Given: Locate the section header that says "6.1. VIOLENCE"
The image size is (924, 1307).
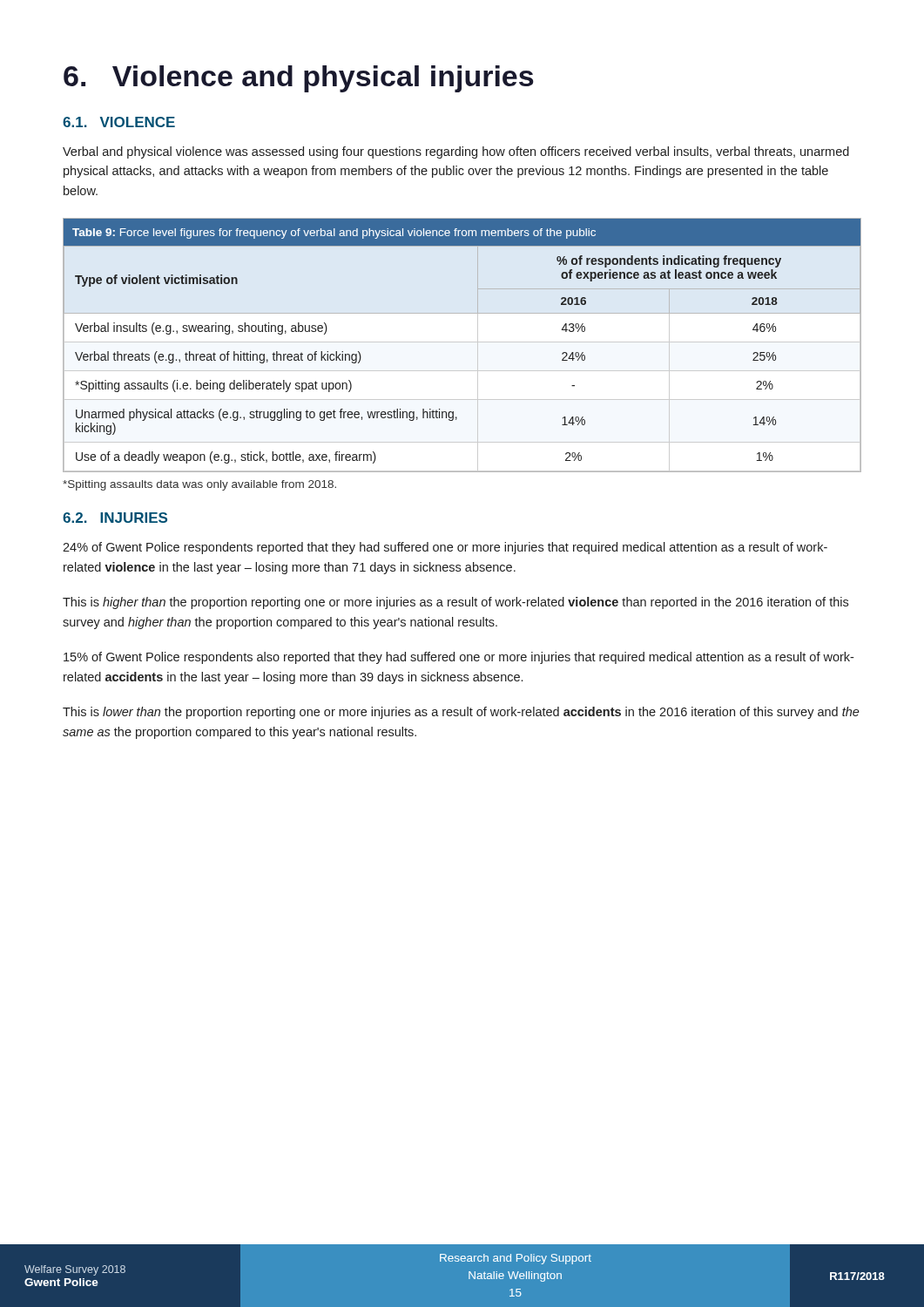Looking at the screenshot, I should coord(119,122).
